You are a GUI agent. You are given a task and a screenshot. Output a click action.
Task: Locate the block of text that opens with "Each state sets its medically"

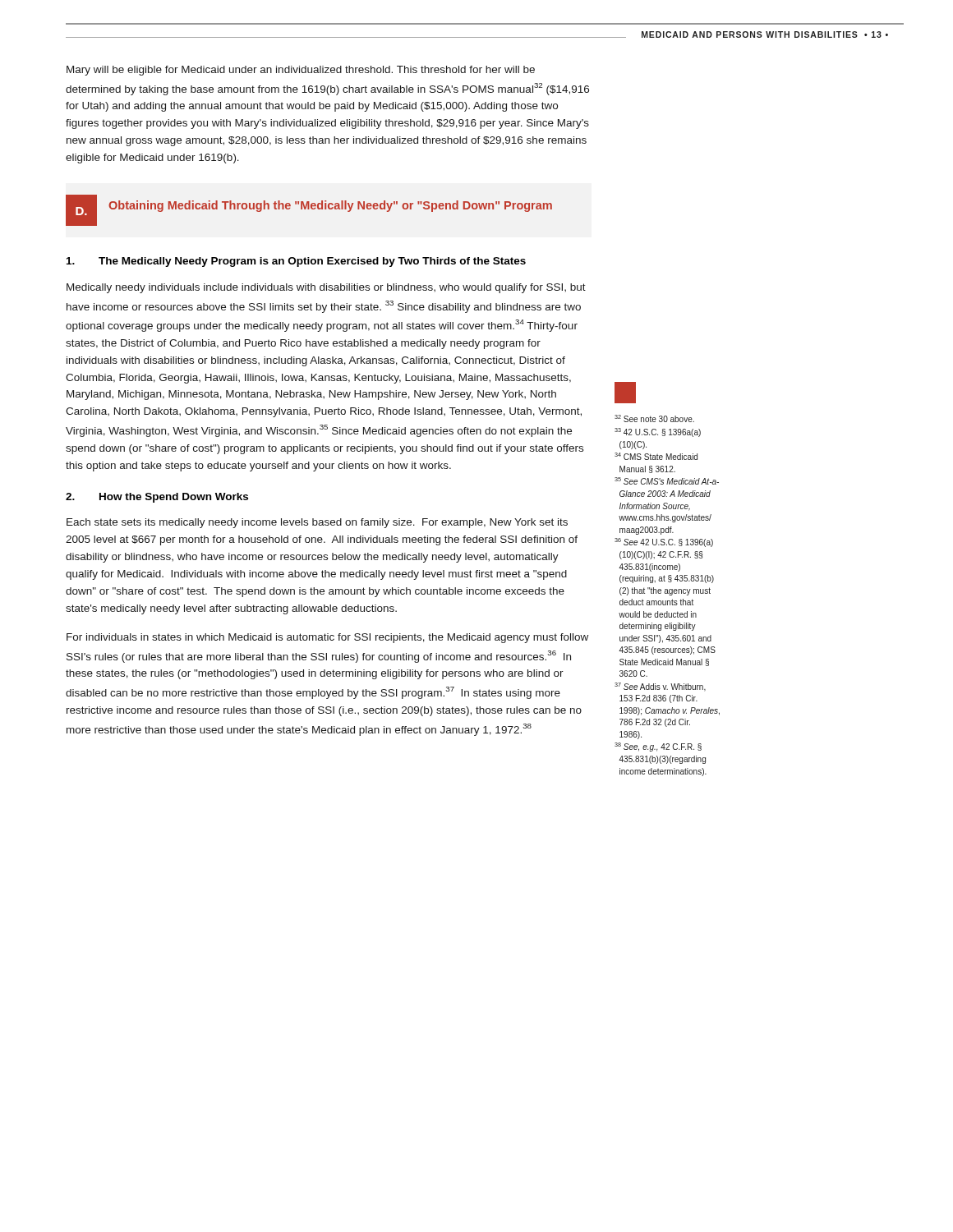pyautogui.click(x=322, y=565)
